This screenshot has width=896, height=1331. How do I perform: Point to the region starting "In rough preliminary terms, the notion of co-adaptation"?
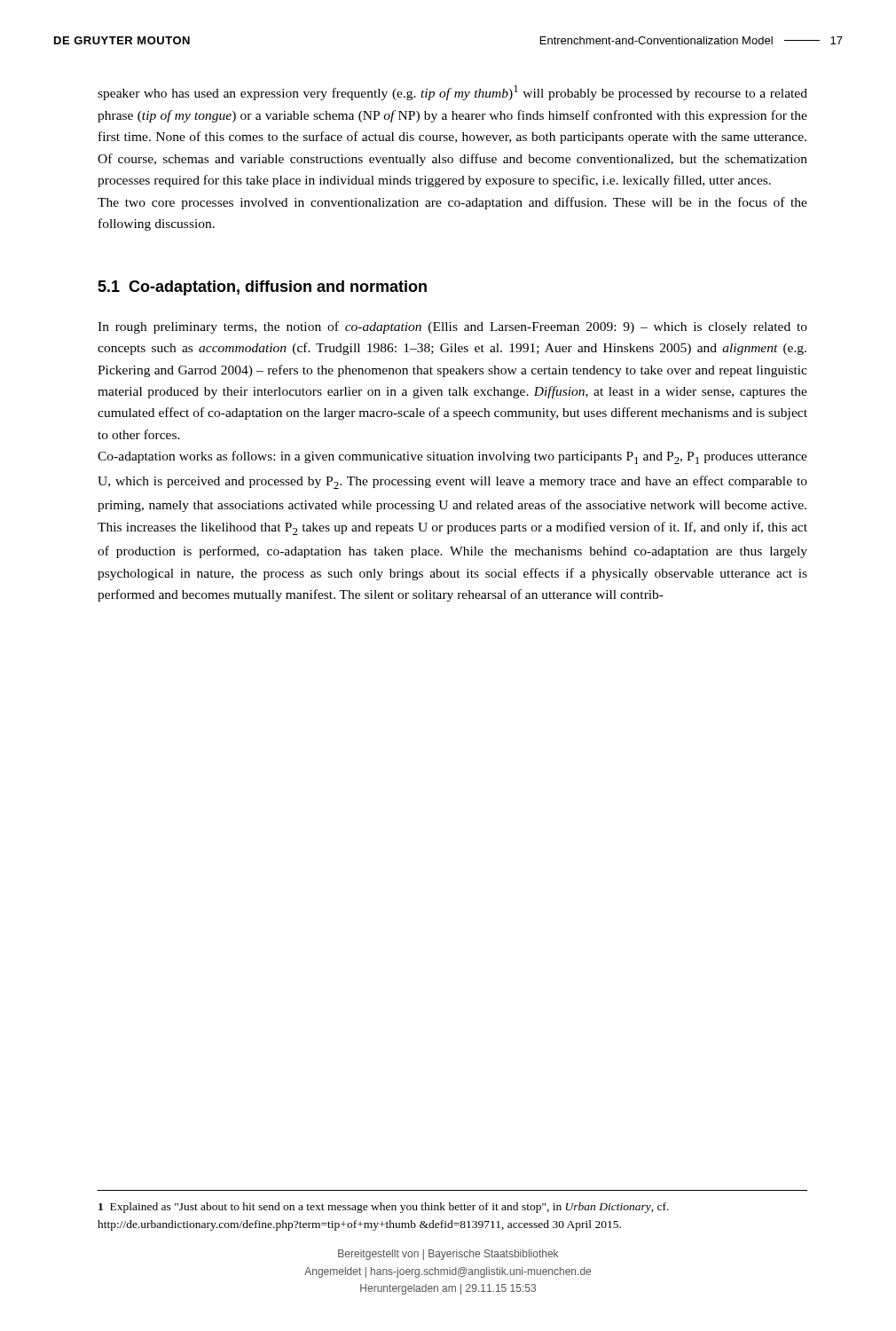tap(452, 381)
